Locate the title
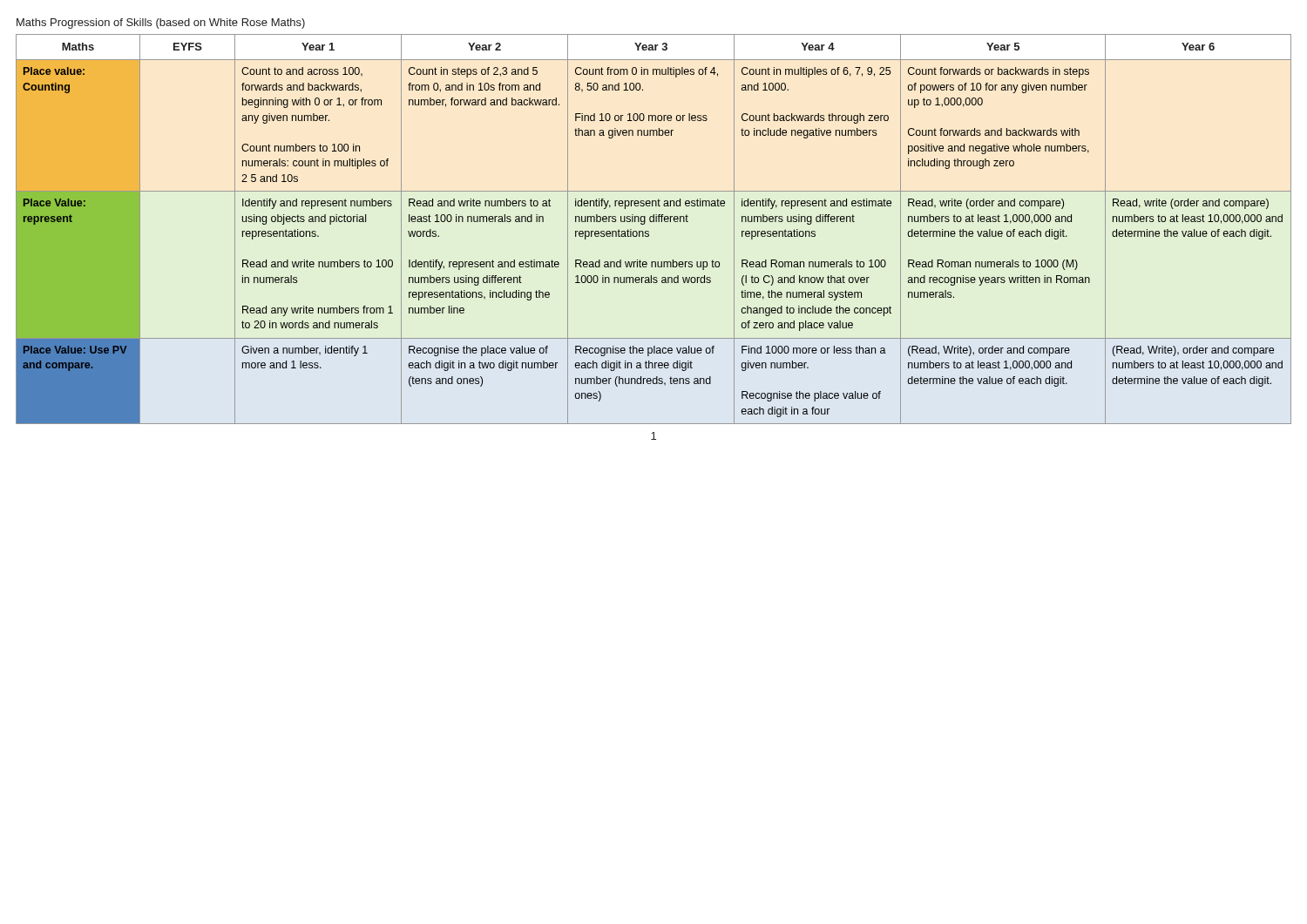Screen dimensions: 924x1307 click(x=160, y=22)
